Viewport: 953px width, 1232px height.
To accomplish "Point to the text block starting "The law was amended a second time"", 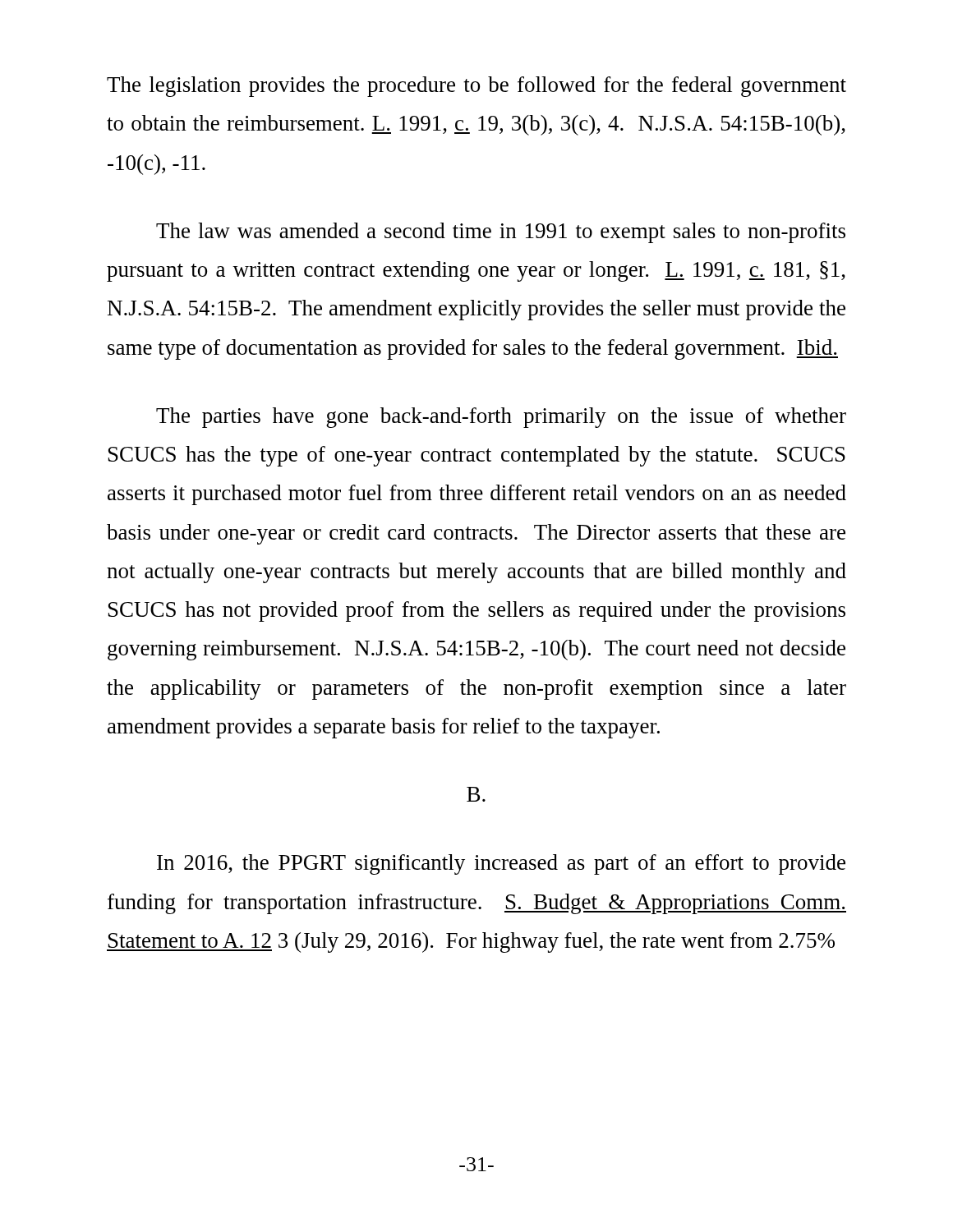I will tap(476, 289).
